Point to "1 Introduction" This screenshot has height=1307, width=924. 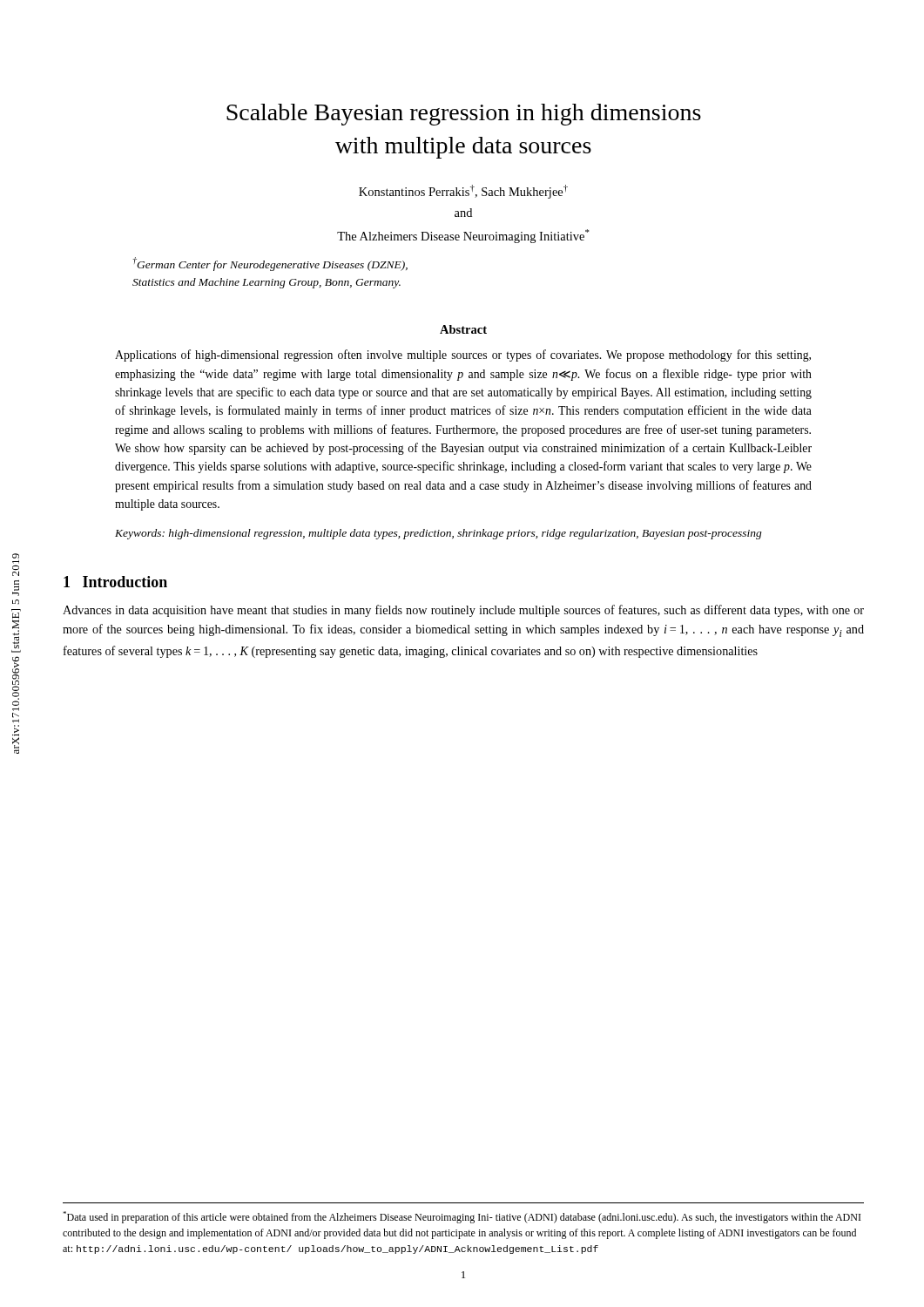(115, 582)
